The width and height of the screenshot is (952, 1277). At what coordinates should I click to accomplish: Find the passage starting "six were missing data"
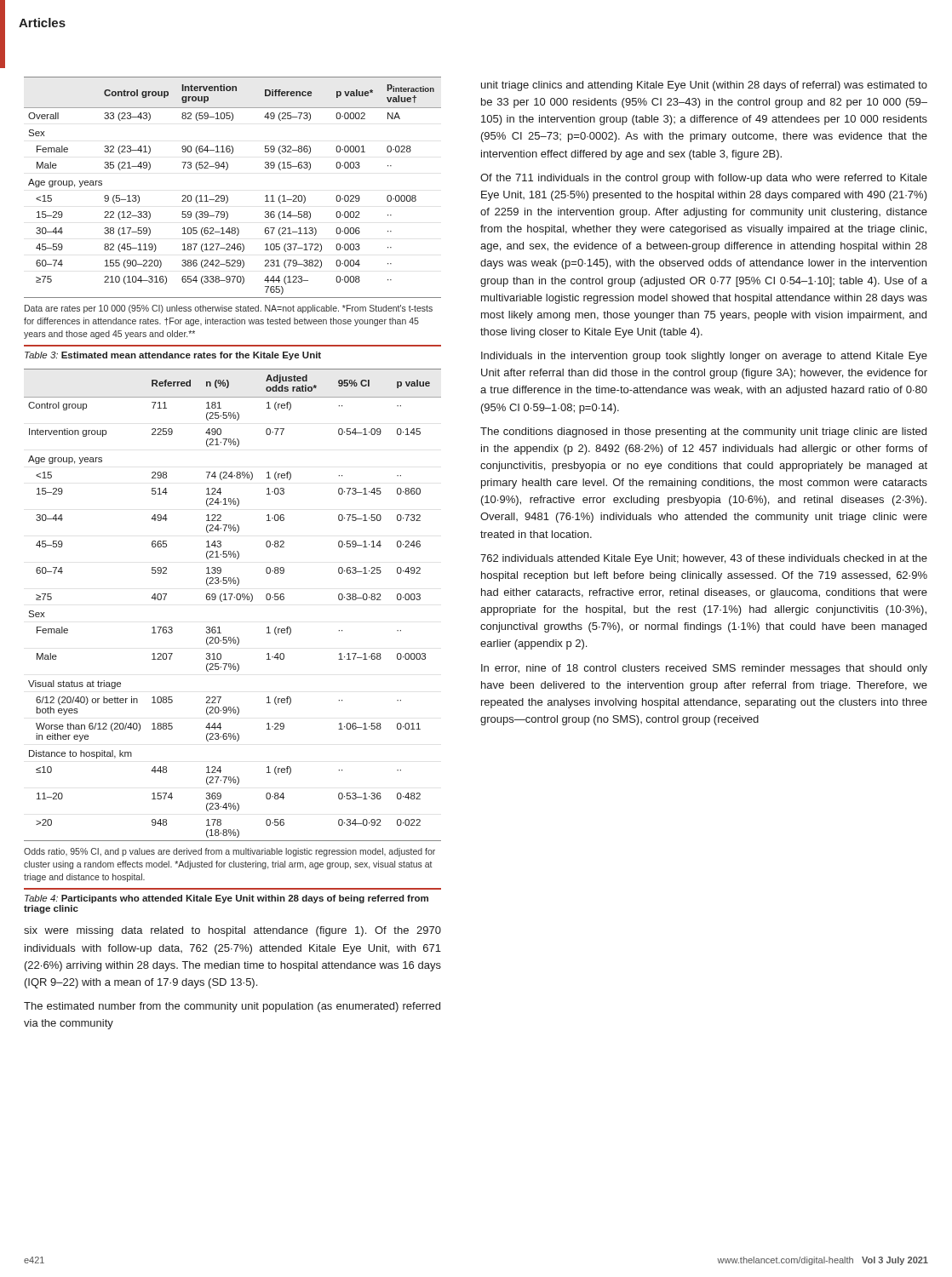click(x=232, y=977)
